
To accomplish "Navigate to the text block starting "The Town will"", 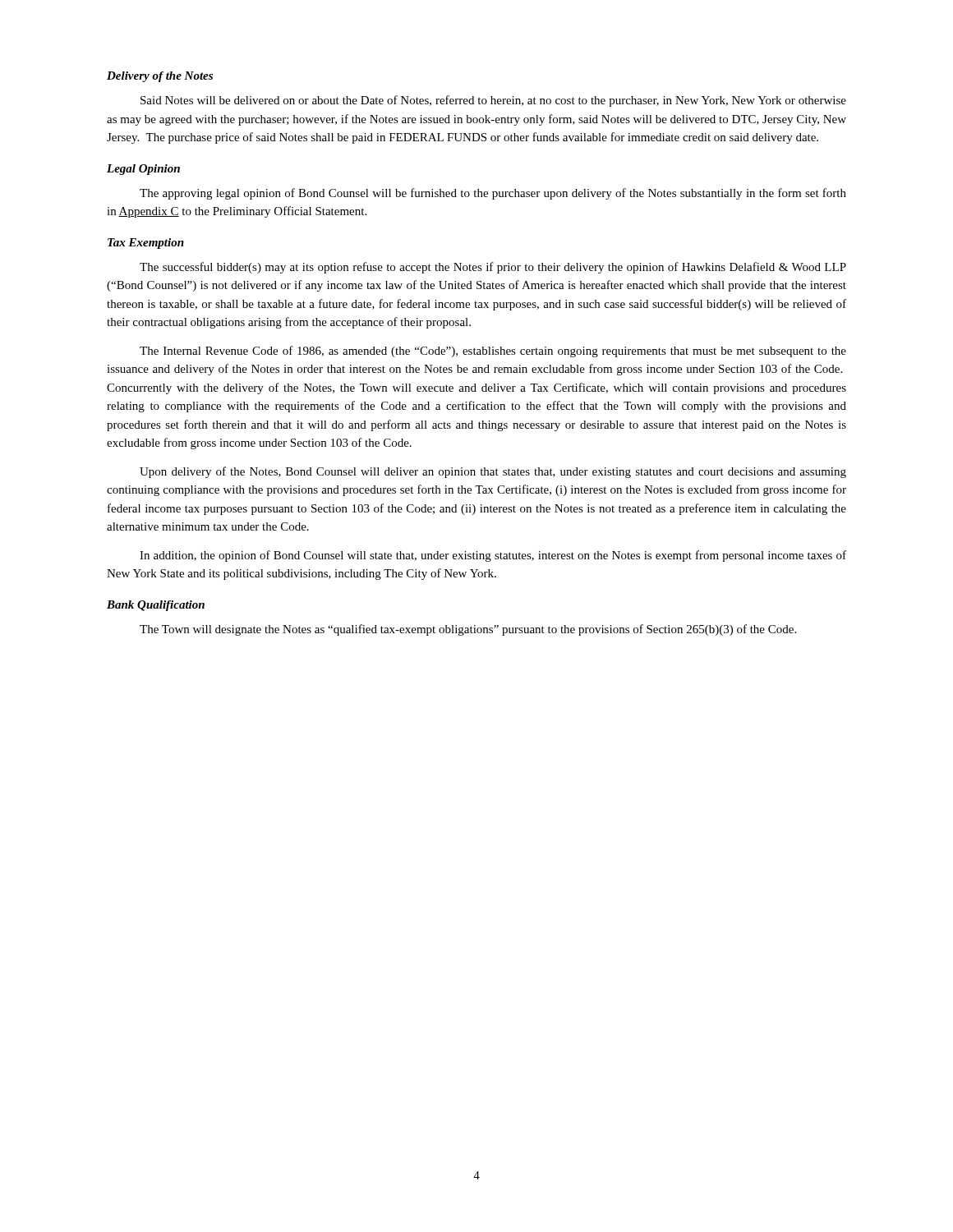I will [468, 629].
